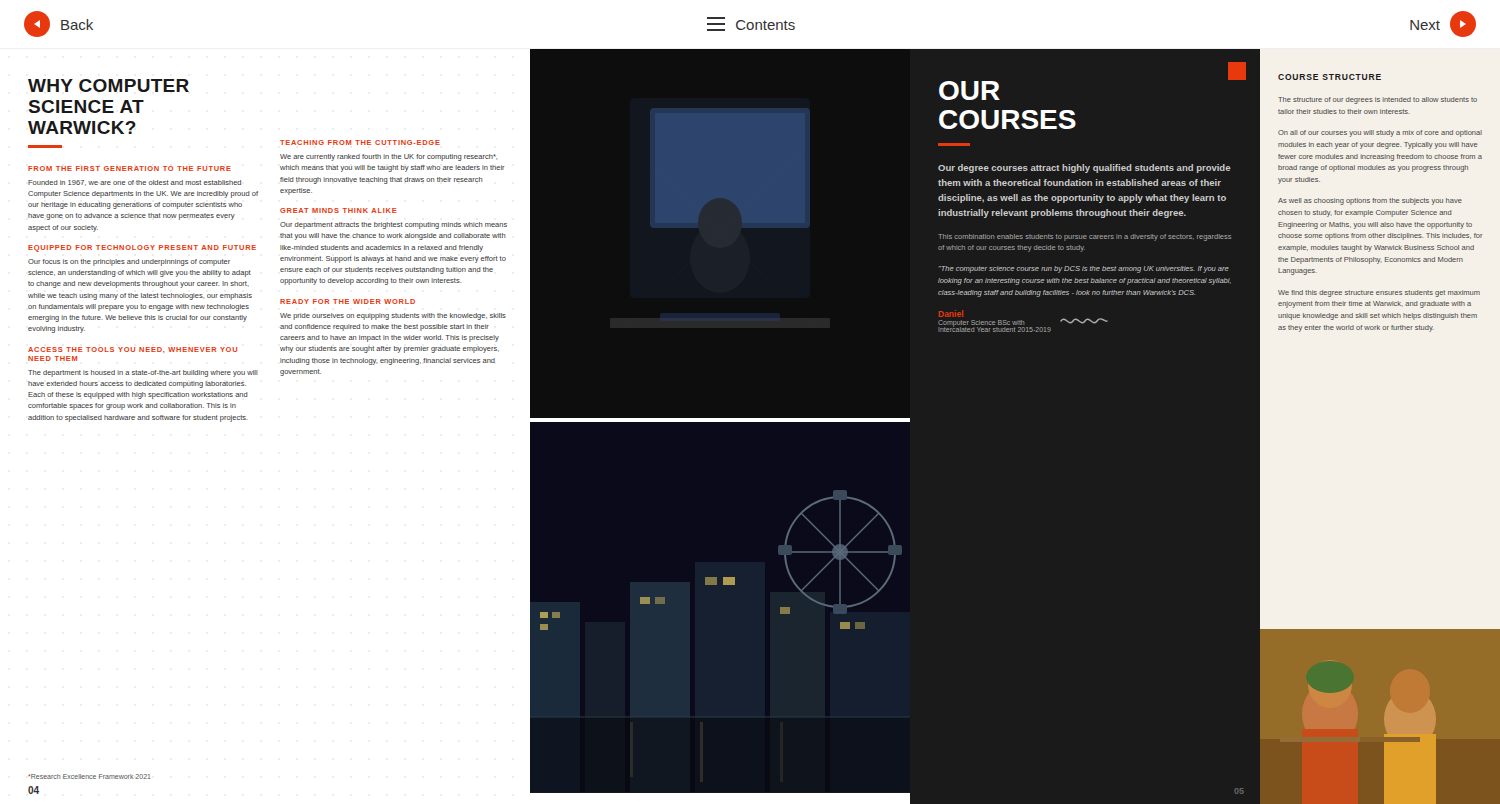Select the block starting "Our department attracts the brightest computing minds"

394,253
